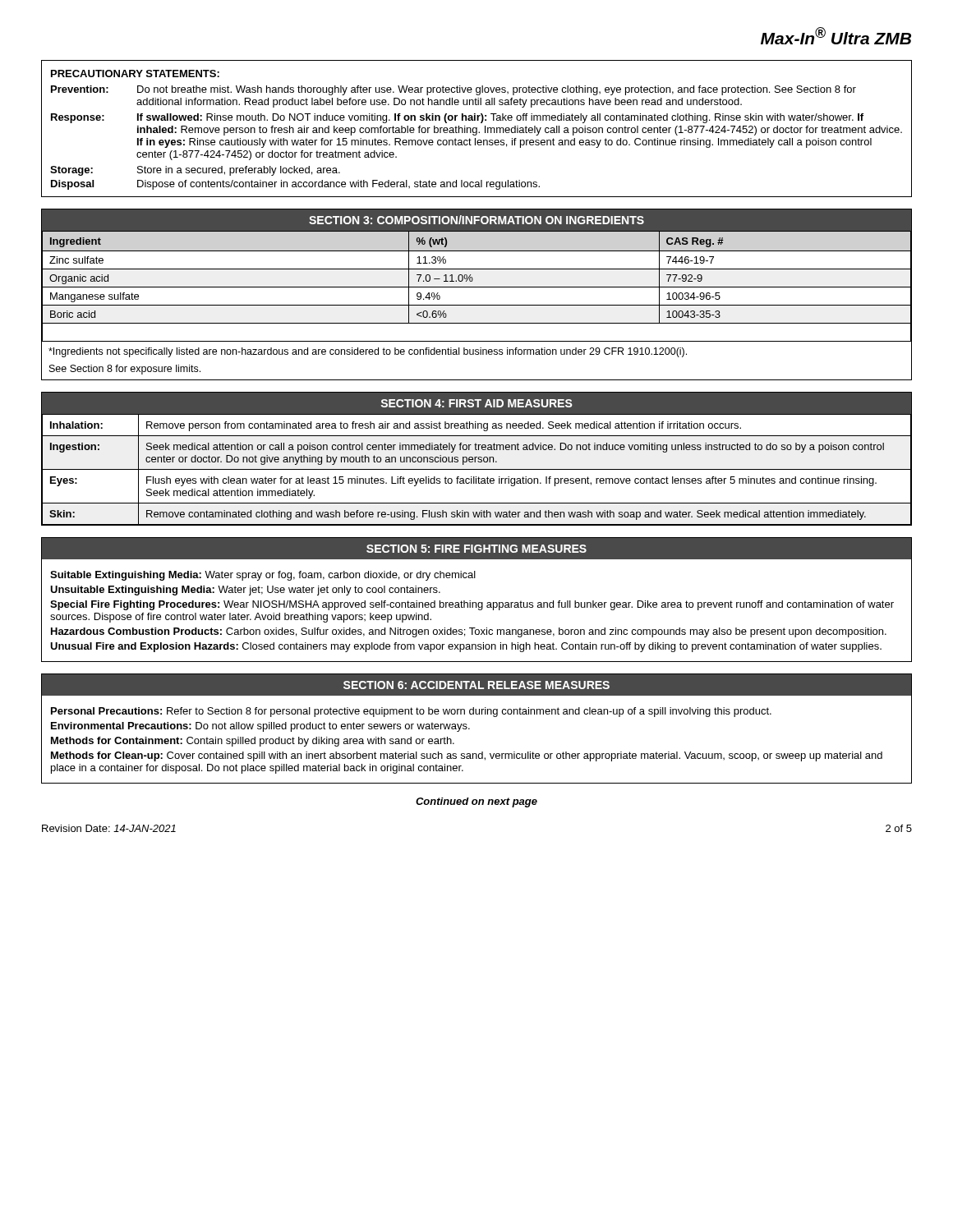The width and height of the screenshot is (953, 1232).
Task: Locate the text starting "SECTION 6: ACCIDENTAL RELEASE MEASURES"
Action: 476,728
